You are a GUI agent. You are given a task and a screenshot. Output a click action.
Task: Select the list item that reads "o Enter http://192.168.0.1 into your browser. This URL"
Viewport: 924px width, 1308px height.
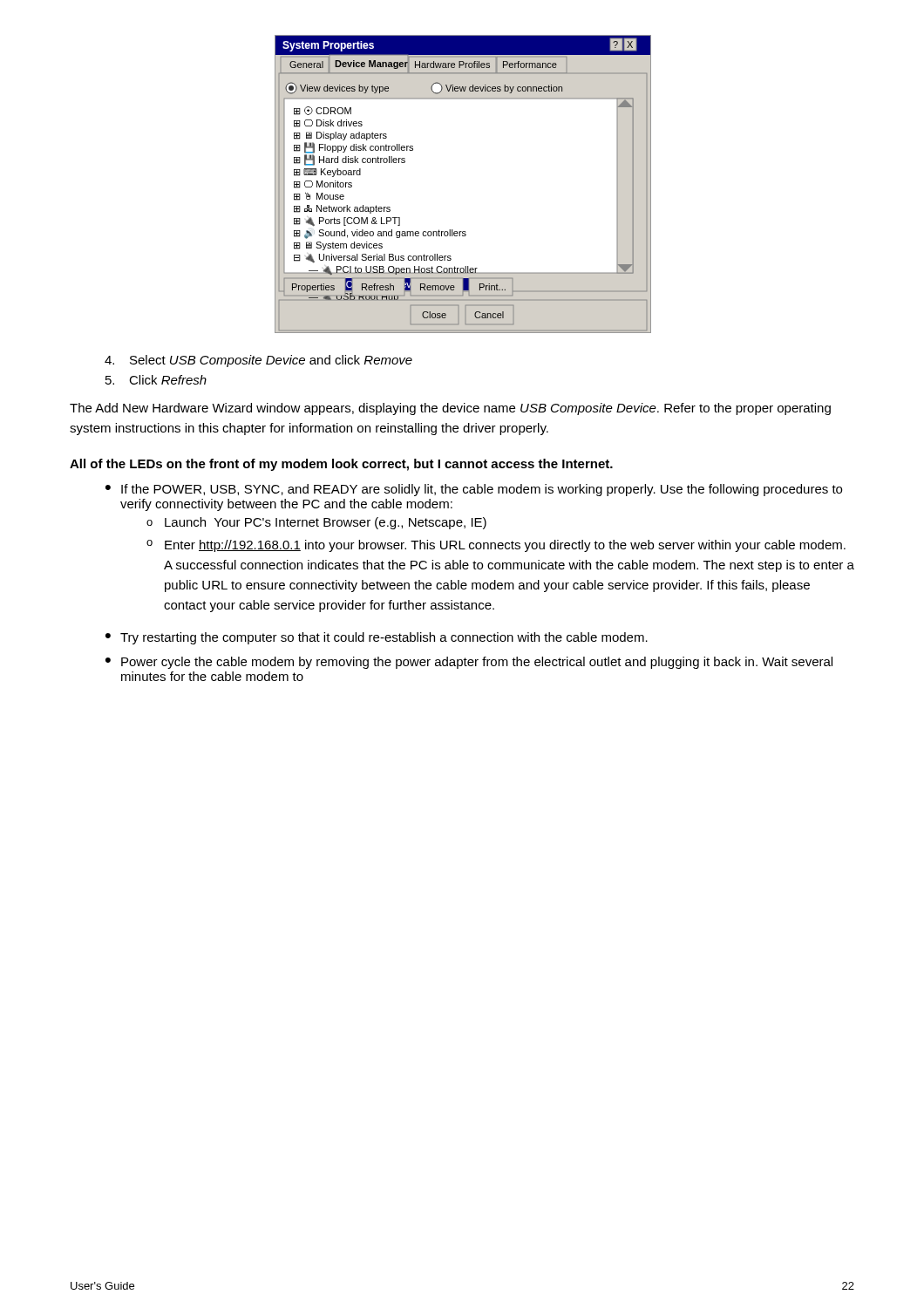[x=500, y=575]
